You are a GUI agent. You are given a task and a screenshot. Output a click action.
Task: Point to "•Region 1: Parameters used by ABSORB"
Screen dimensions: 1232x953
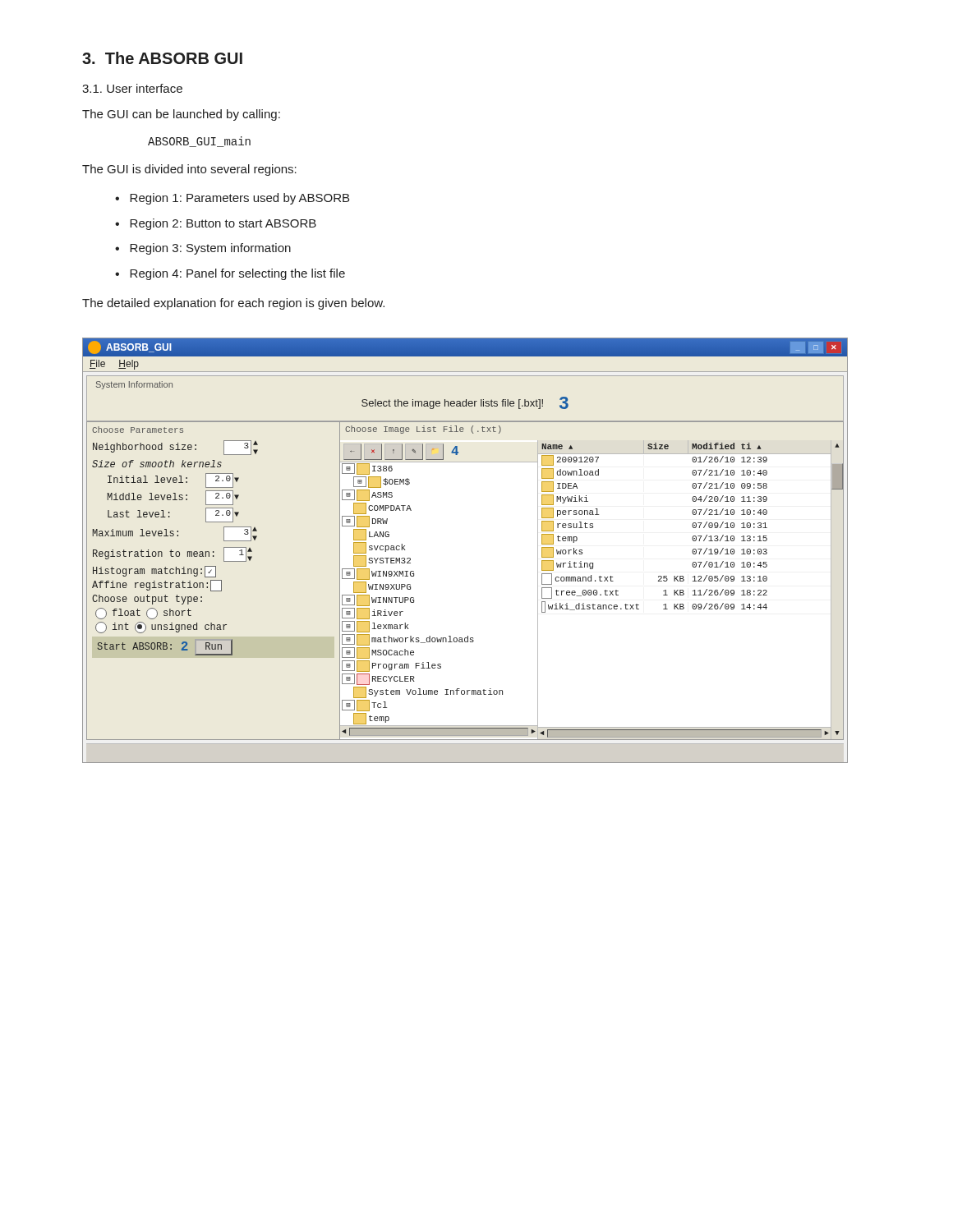(x=233, y=199)
